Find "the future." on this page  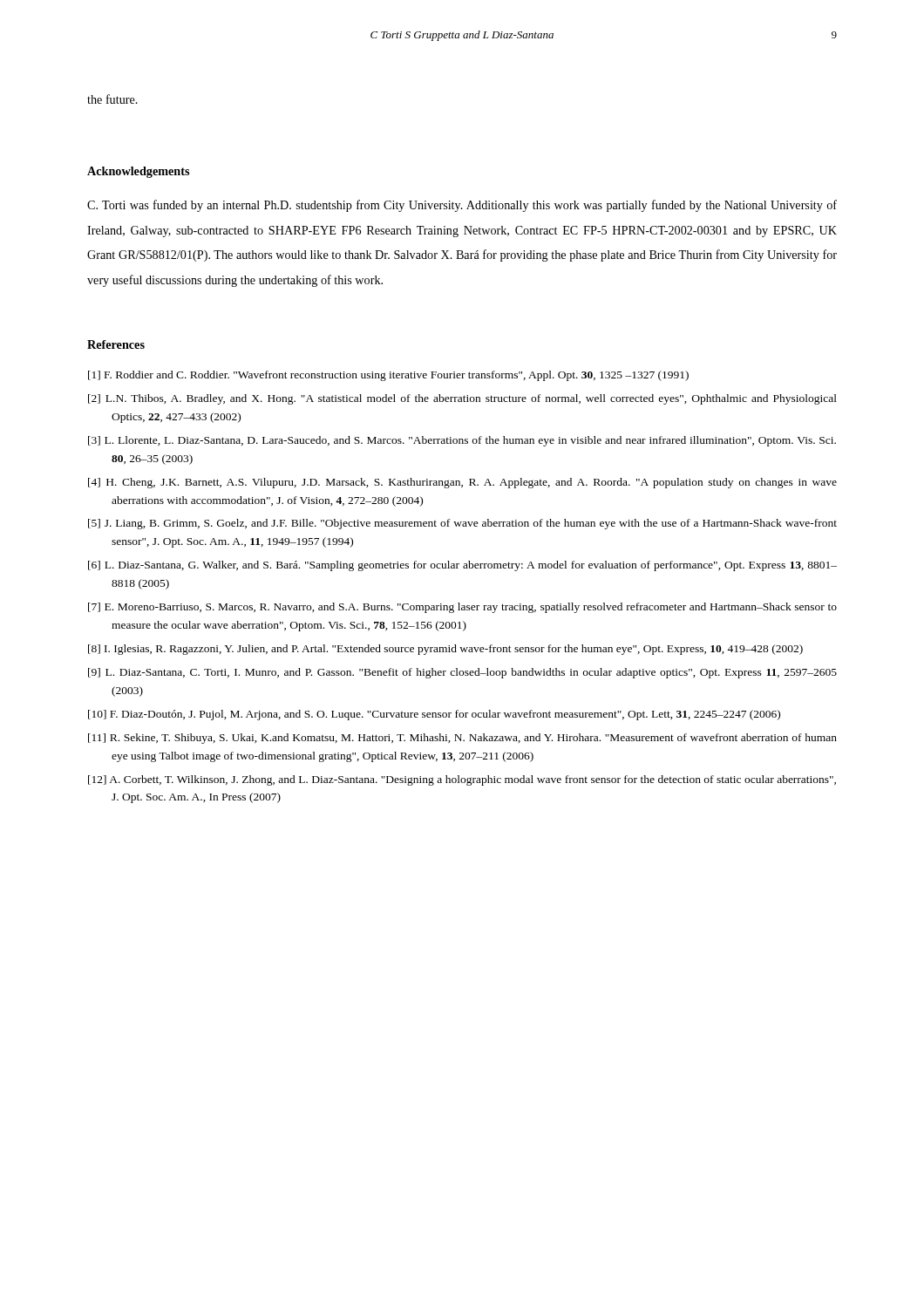click(x=113, y=99)
